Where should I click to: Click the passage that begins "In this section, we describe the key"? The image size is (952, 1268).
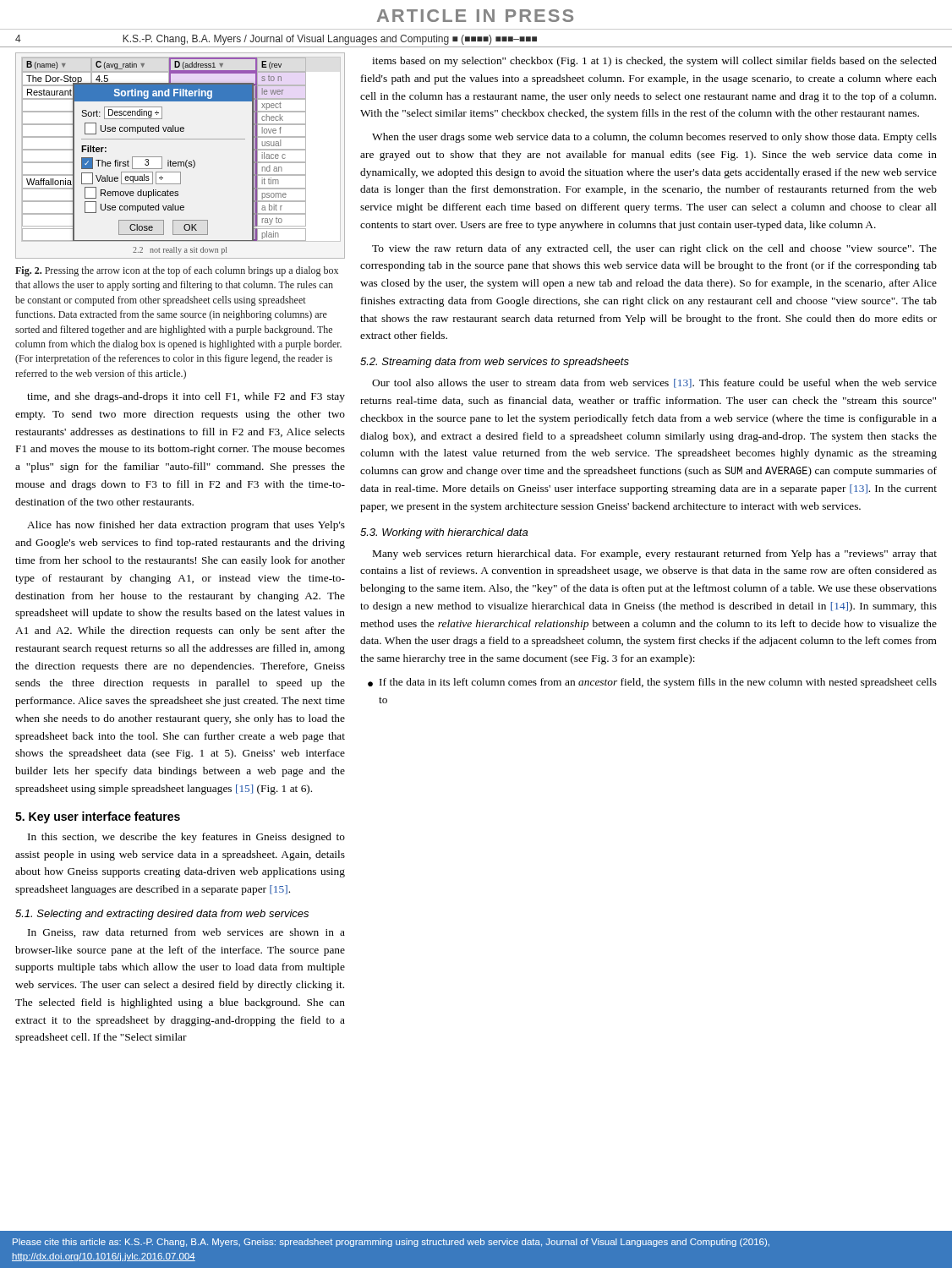click(x=180, y=863)
